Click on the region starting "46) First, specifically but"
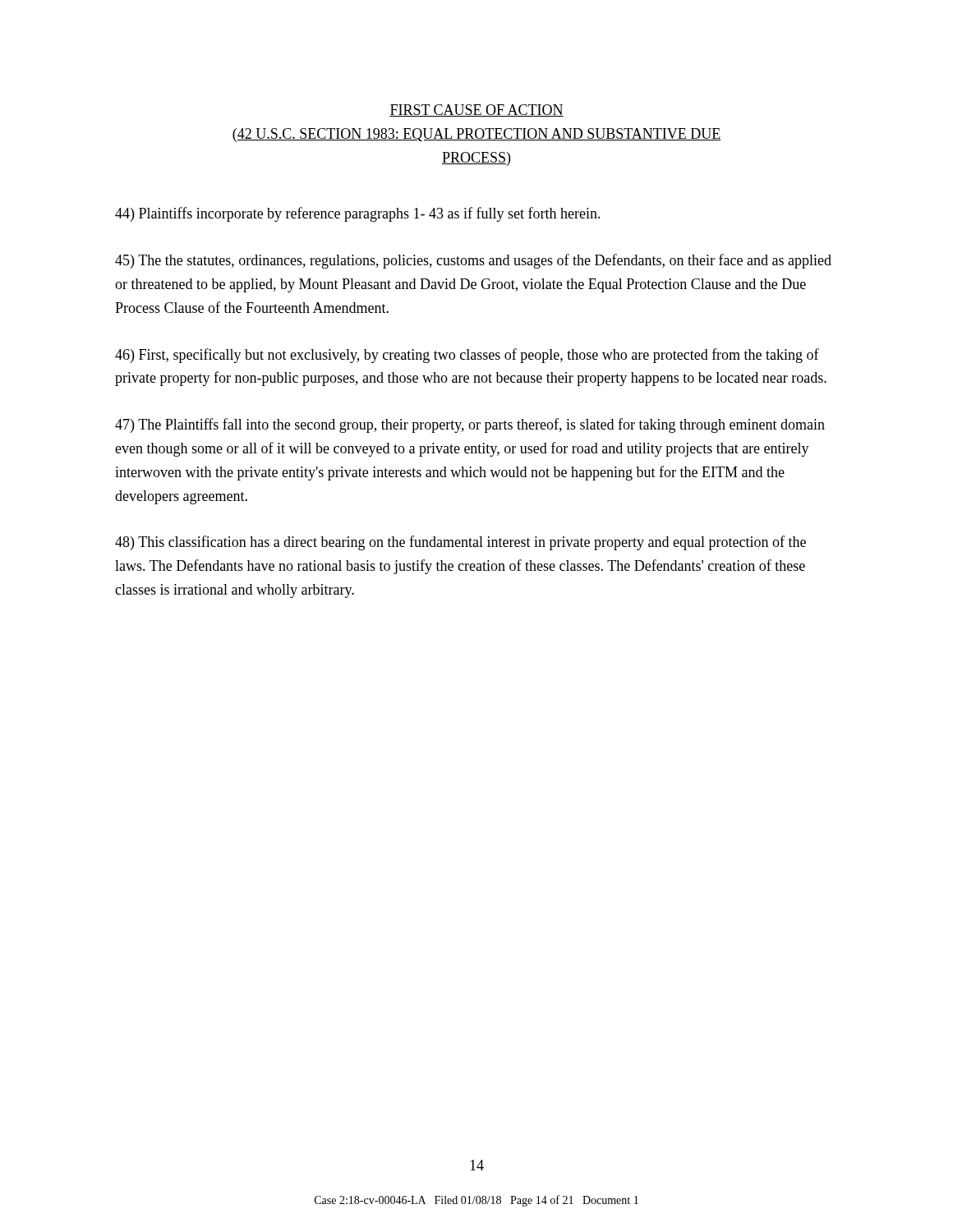This screenshot has height=1232, width=953. pos(471,366)
